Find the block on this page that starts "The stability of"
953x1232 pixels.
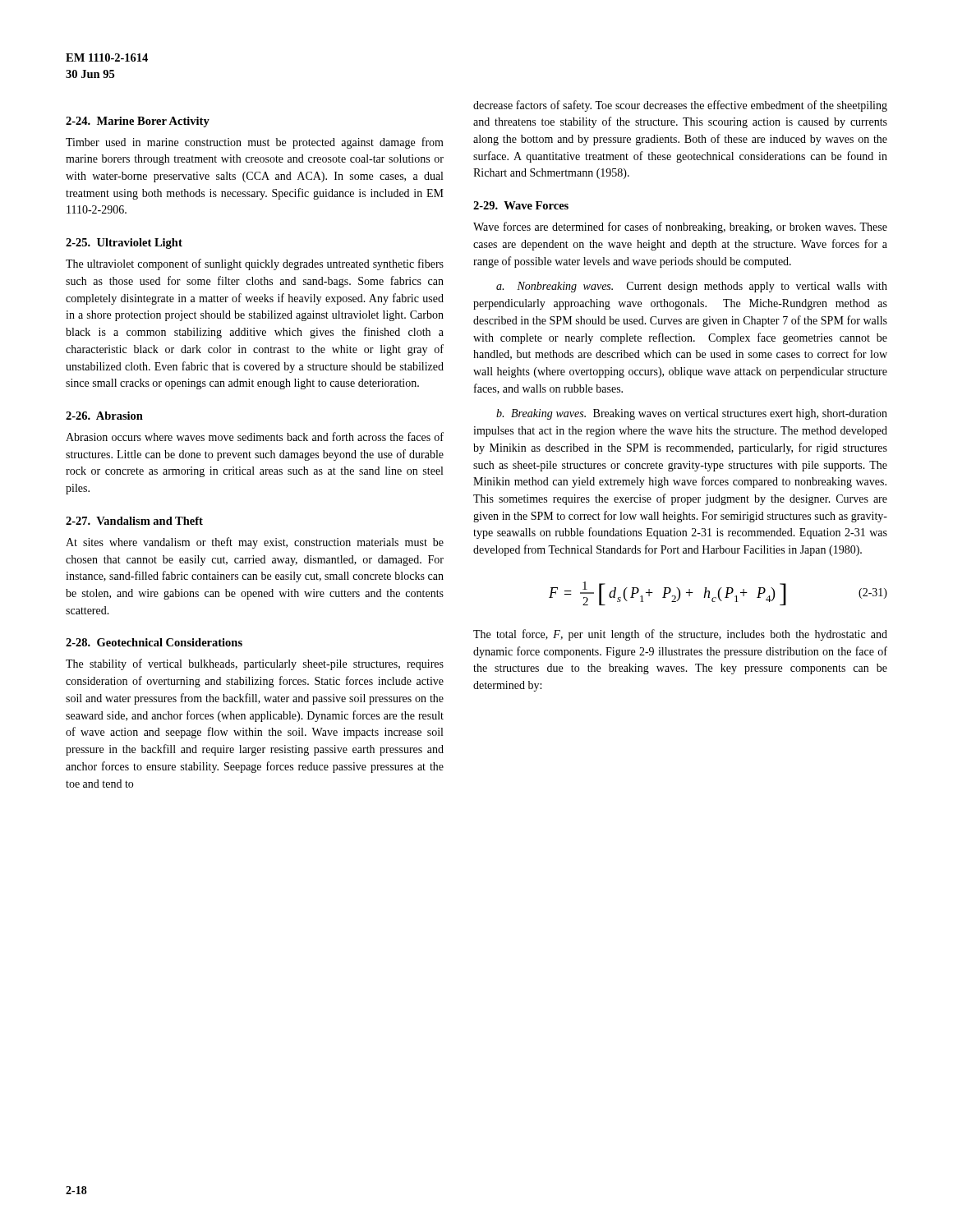tap(255, 725)
